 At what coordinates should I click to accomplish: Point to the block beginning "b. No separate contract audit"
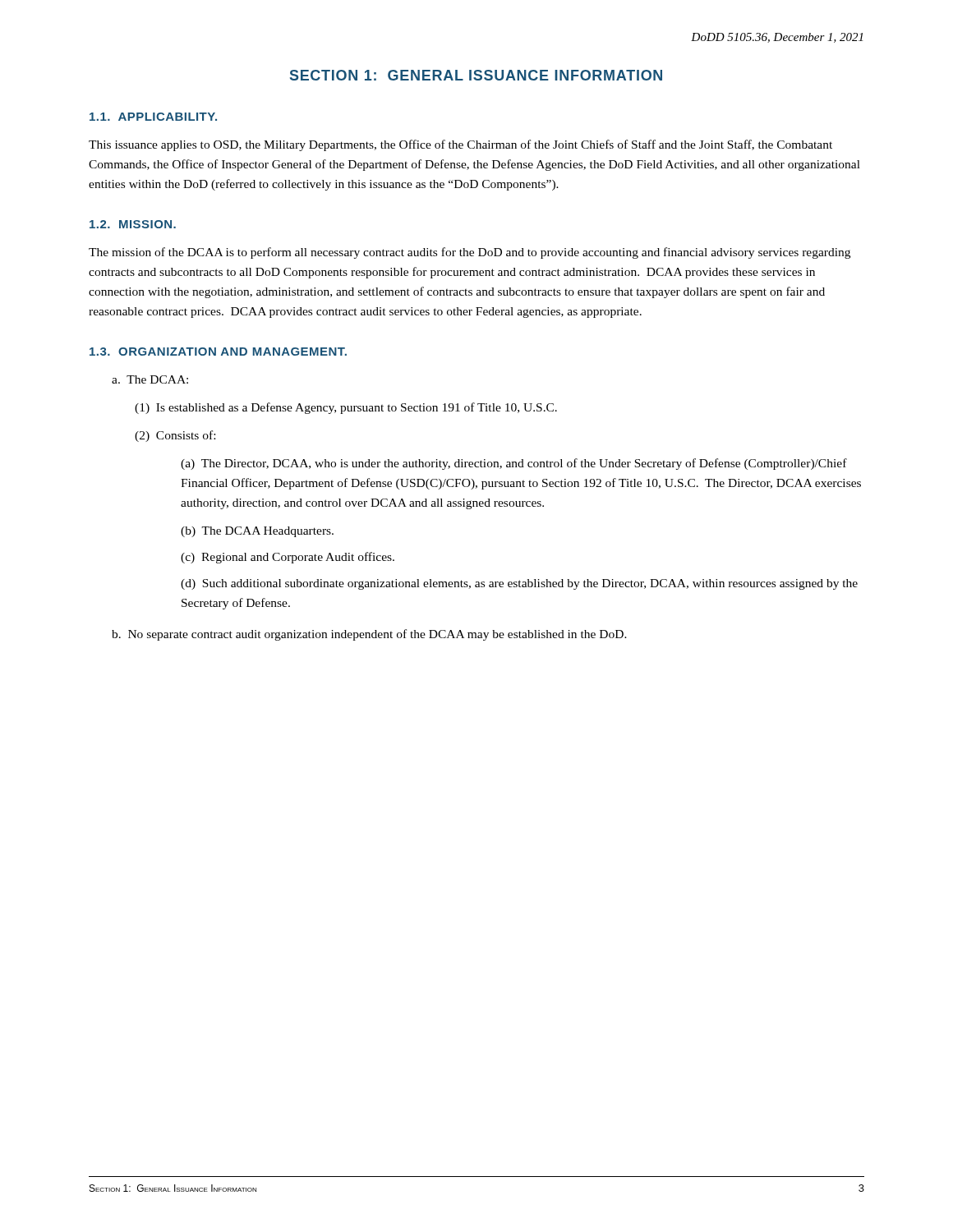coord(369,634)
